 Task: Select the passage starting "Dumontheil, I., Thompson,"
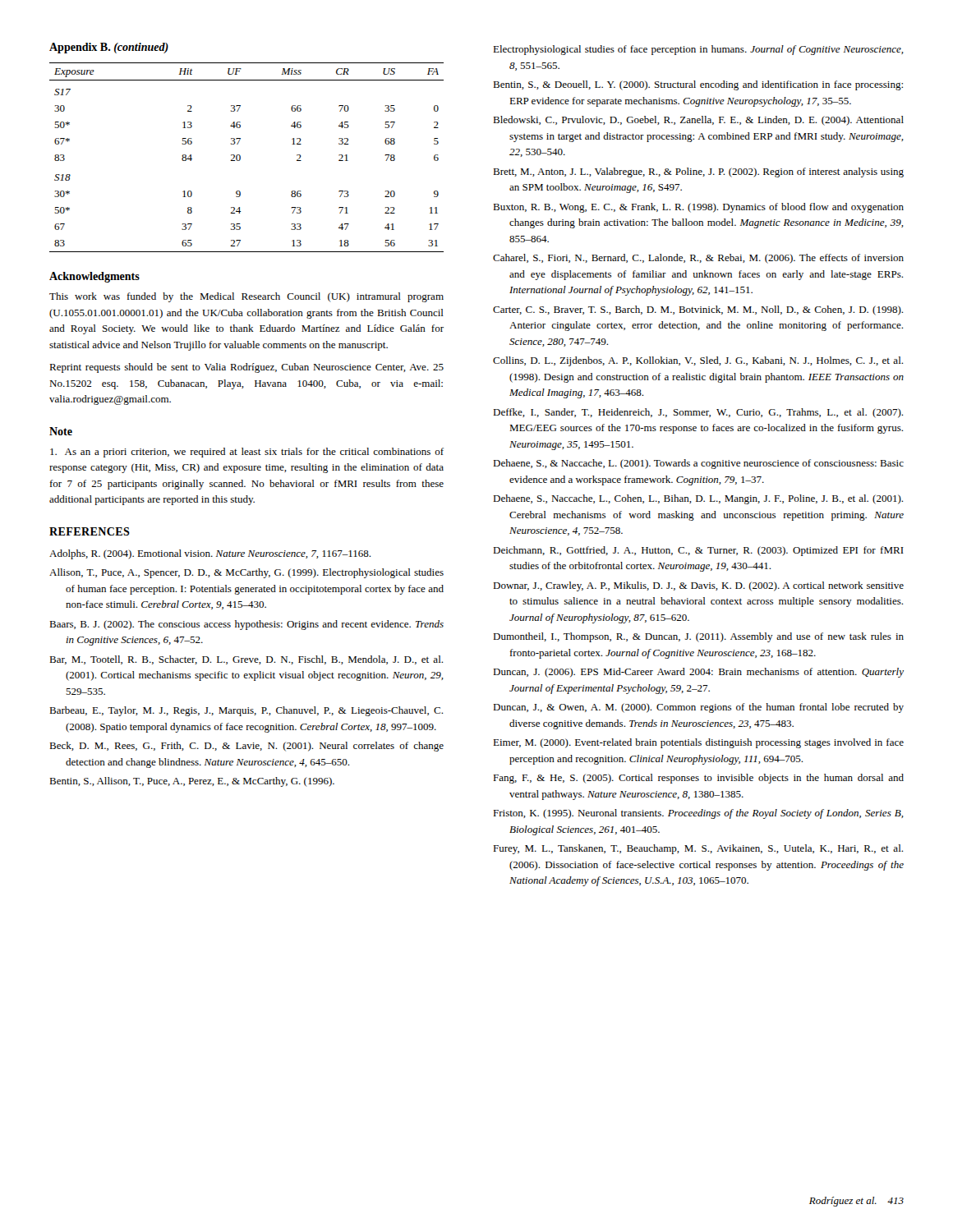coord(698,644)
